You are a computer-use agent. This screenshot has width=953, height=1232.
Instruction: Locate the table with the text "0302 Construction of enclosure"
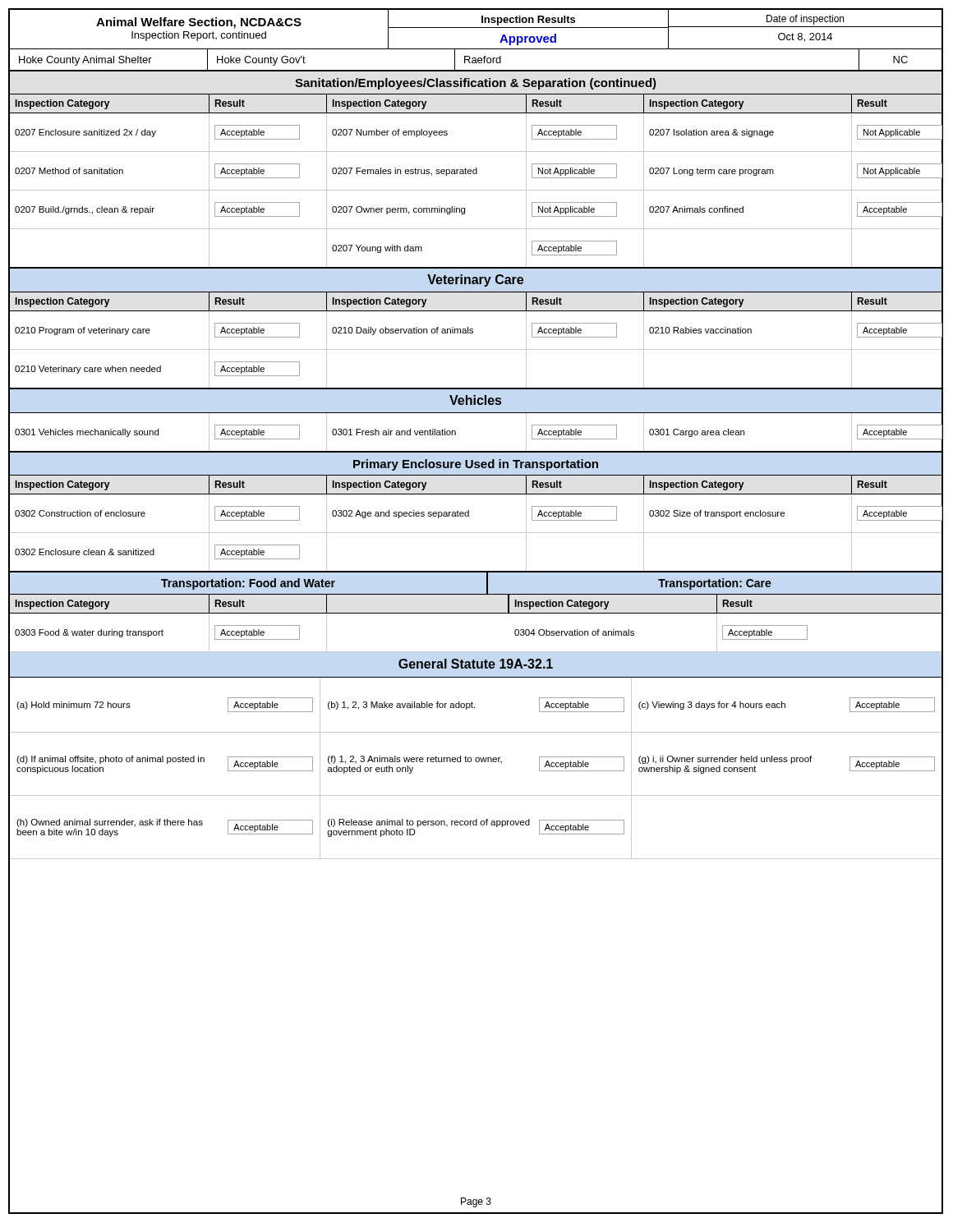tap(476, 533)
